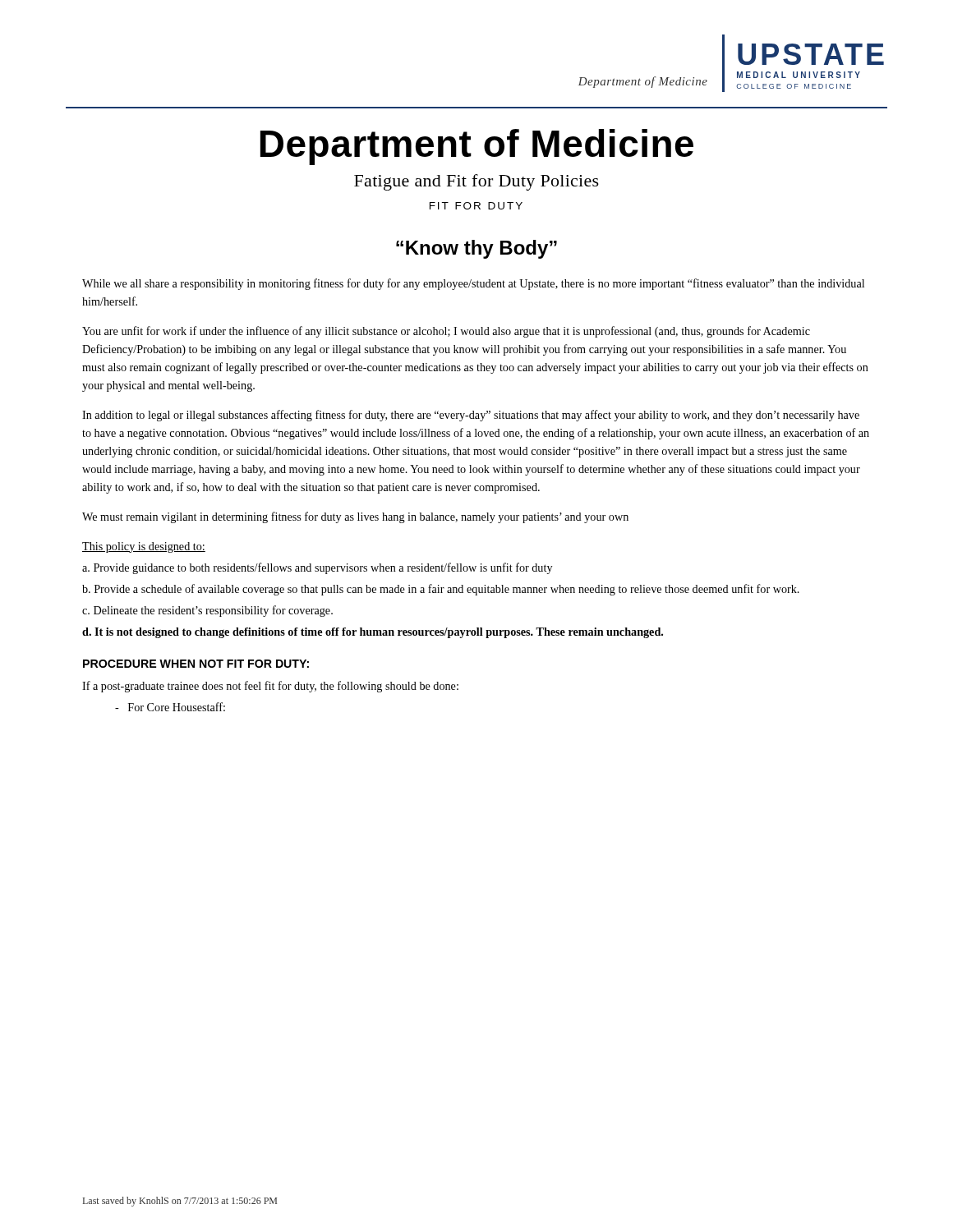The height and width of the screenshot is (1232, 953).
Task: Click on the text block starting "While we all"
Action: [x=473, y=292]
